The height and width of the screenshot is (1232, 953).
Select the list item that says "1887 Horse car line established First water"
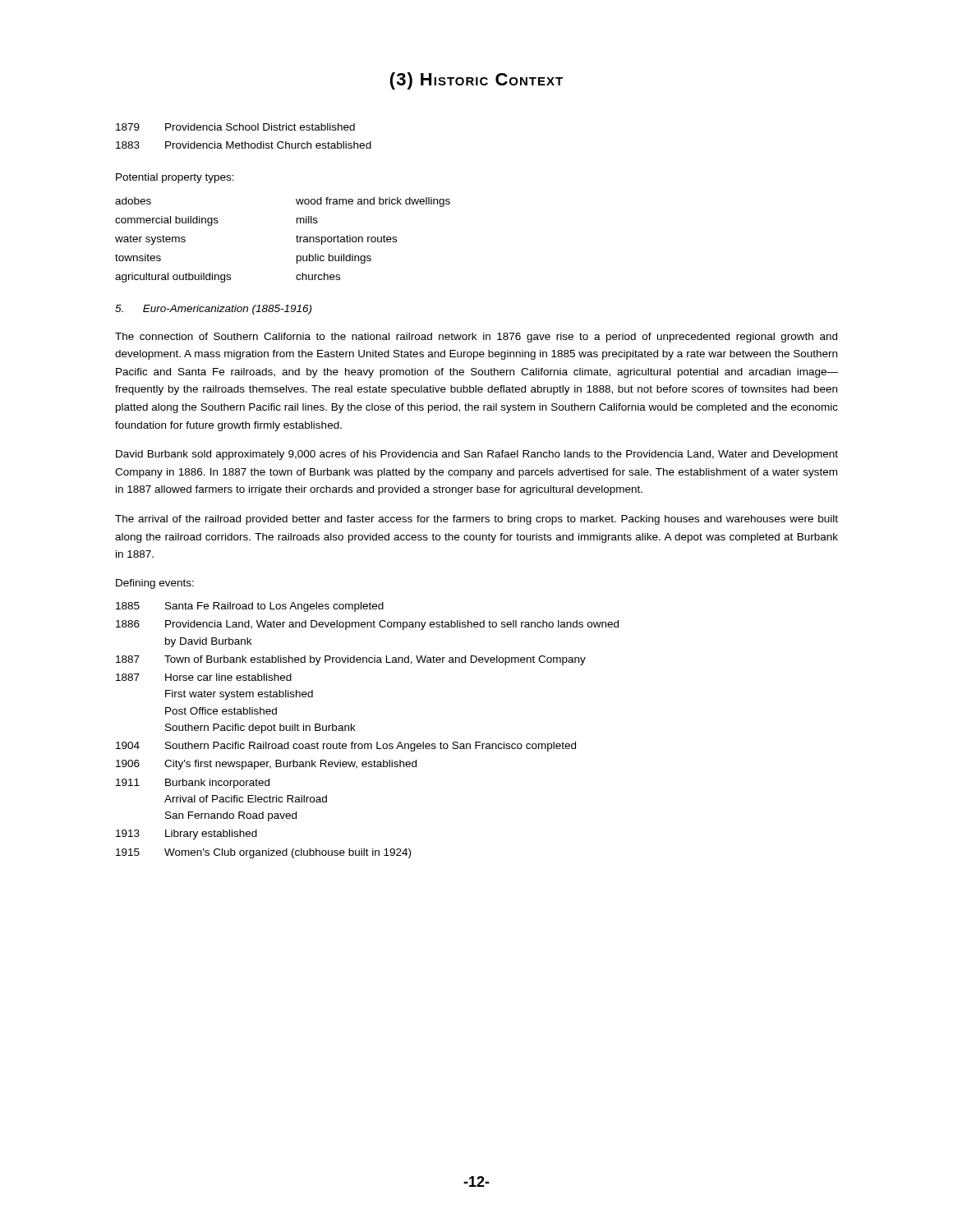[x=204, y=677]
